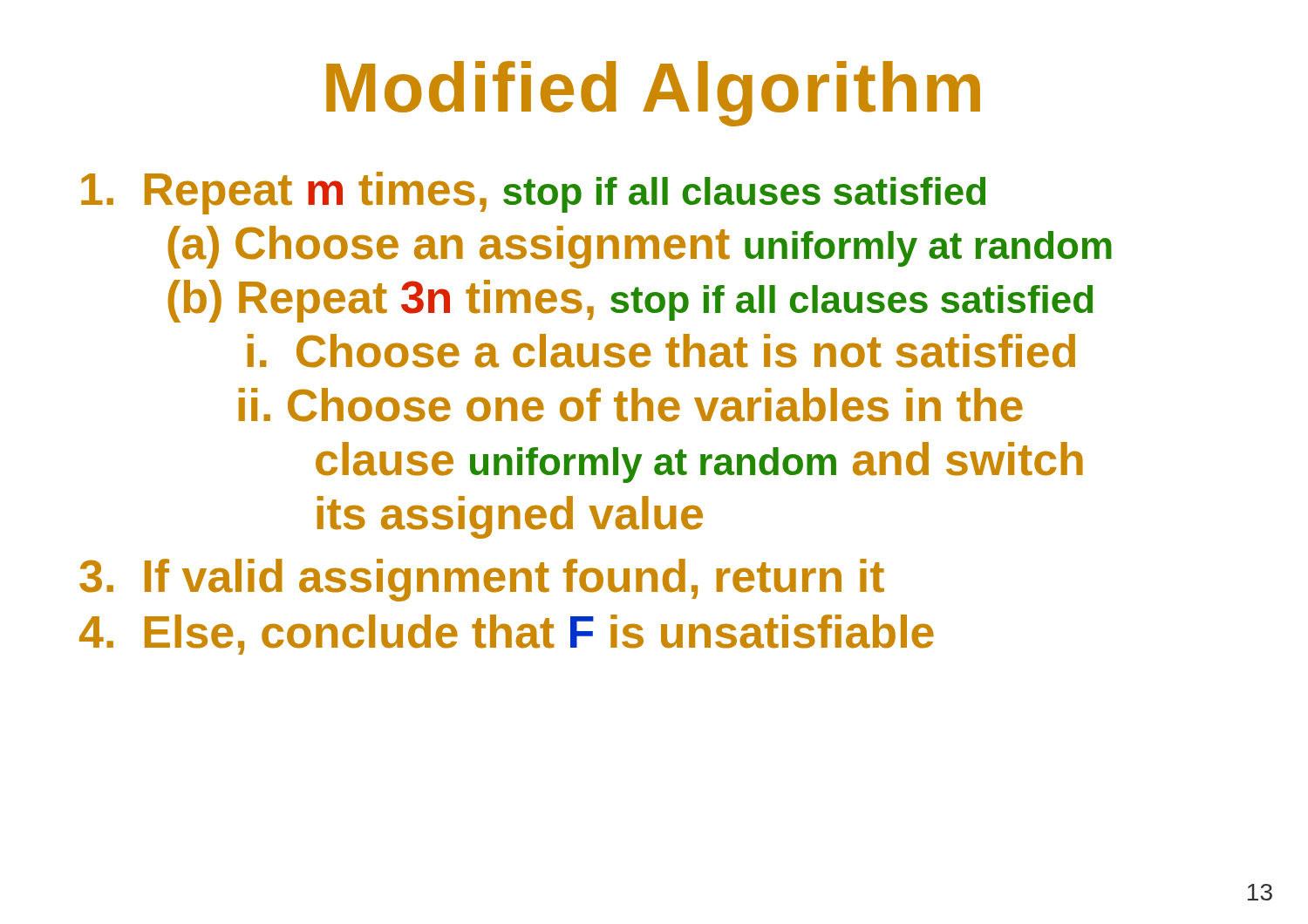The width and height of the screenshot is (1308, 924).
Task: Locate the list item with the text "(b) Repeat 3n times, stop if all clauses"
Action: pos(631,297)
